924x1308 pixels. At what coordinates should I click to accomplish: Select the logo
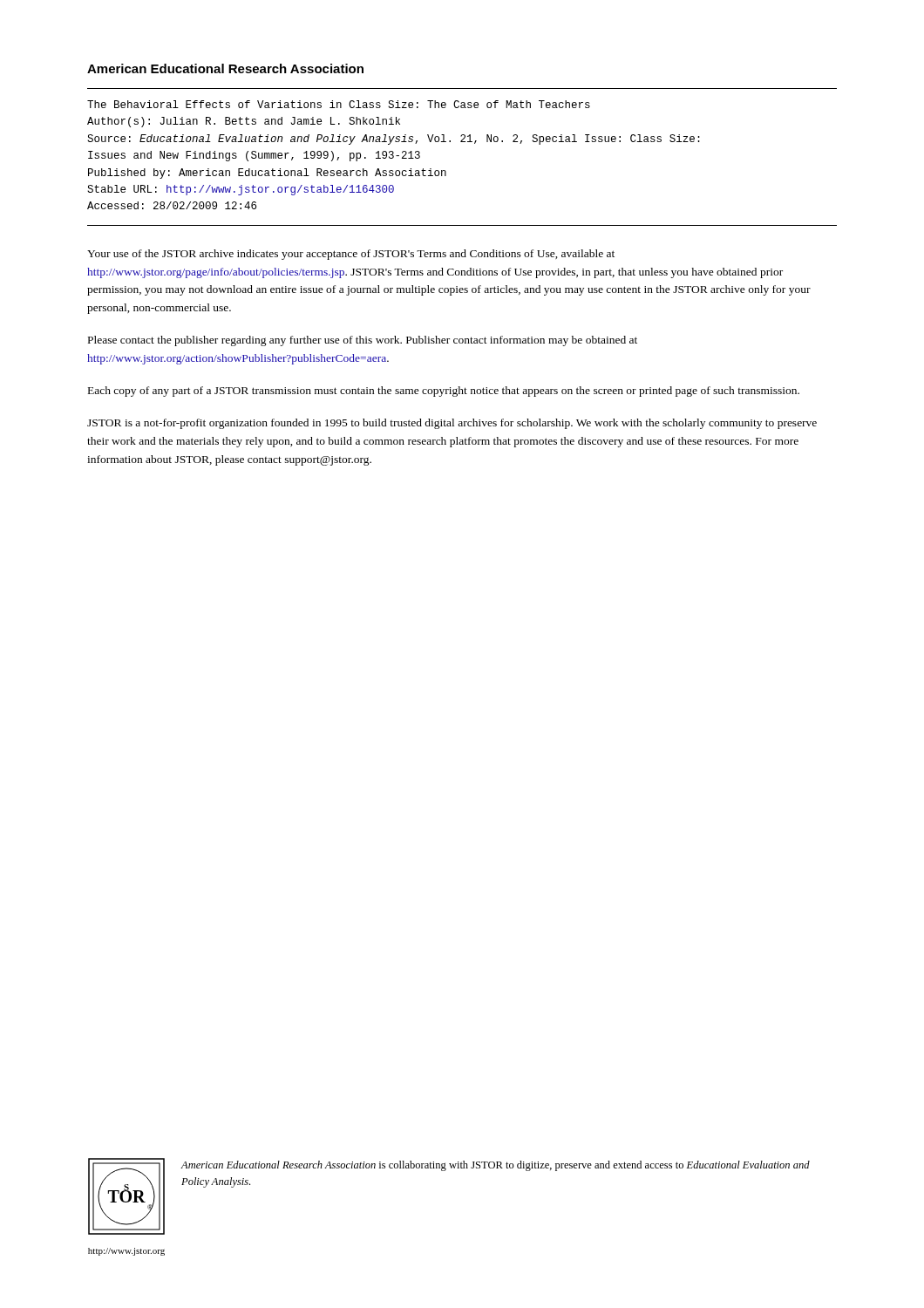click(126, 1206)
